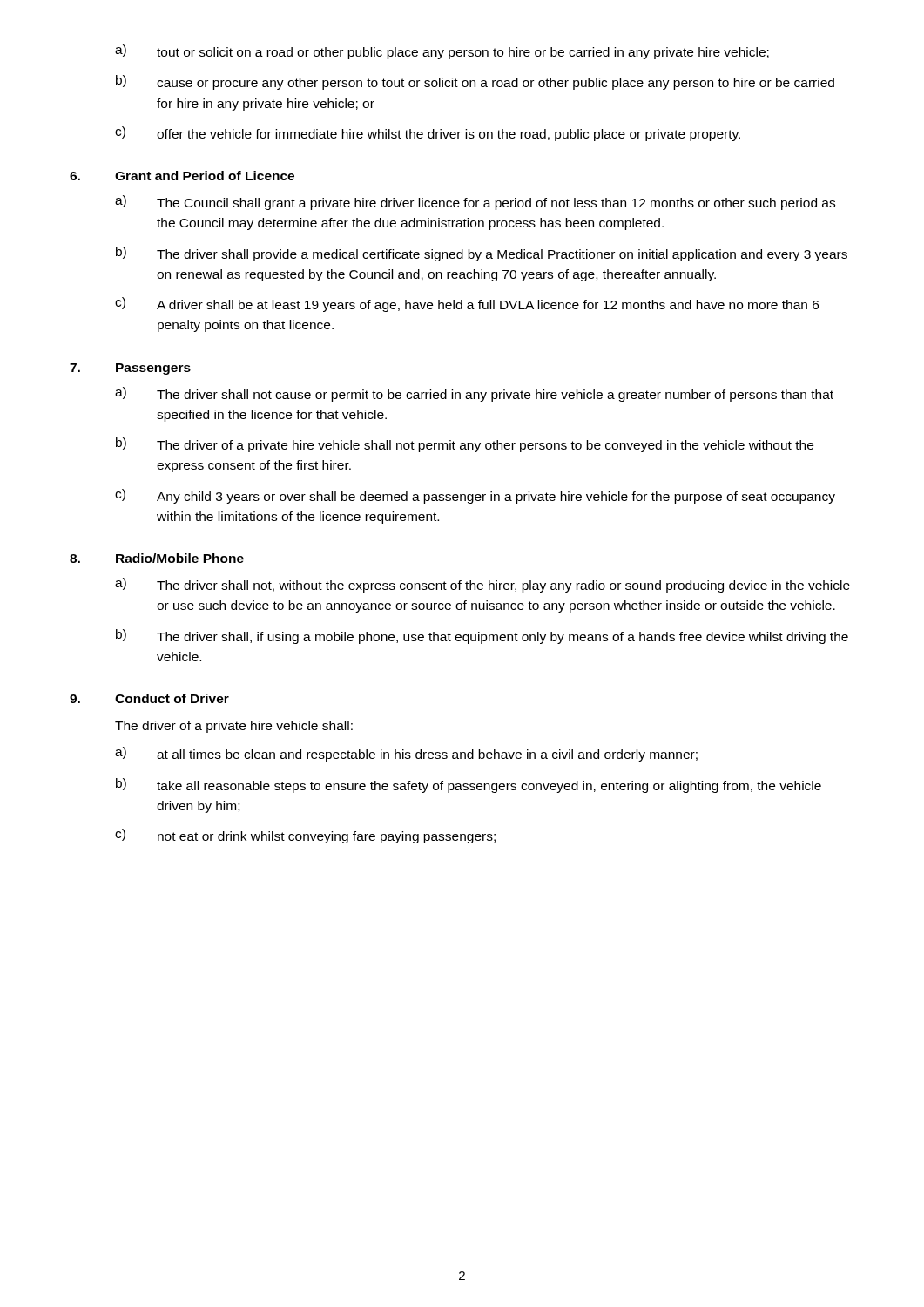Click on the block starting "b) cause or procure any"
This screenshot has height=1307, width=924.
coord(462,93)
